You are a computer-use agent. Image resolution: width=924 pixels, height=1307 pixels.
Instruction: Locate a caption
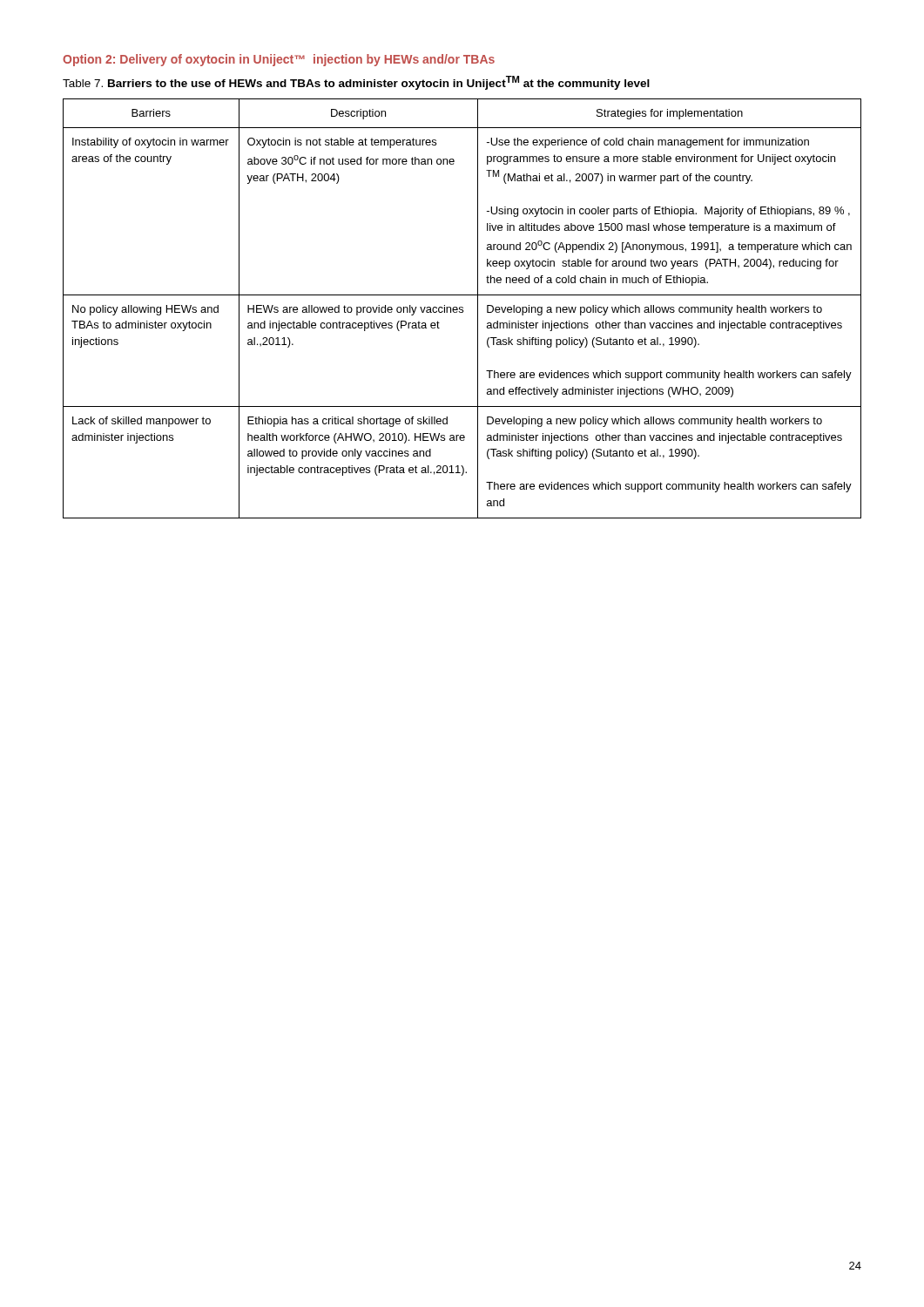[x=356, y=81]
